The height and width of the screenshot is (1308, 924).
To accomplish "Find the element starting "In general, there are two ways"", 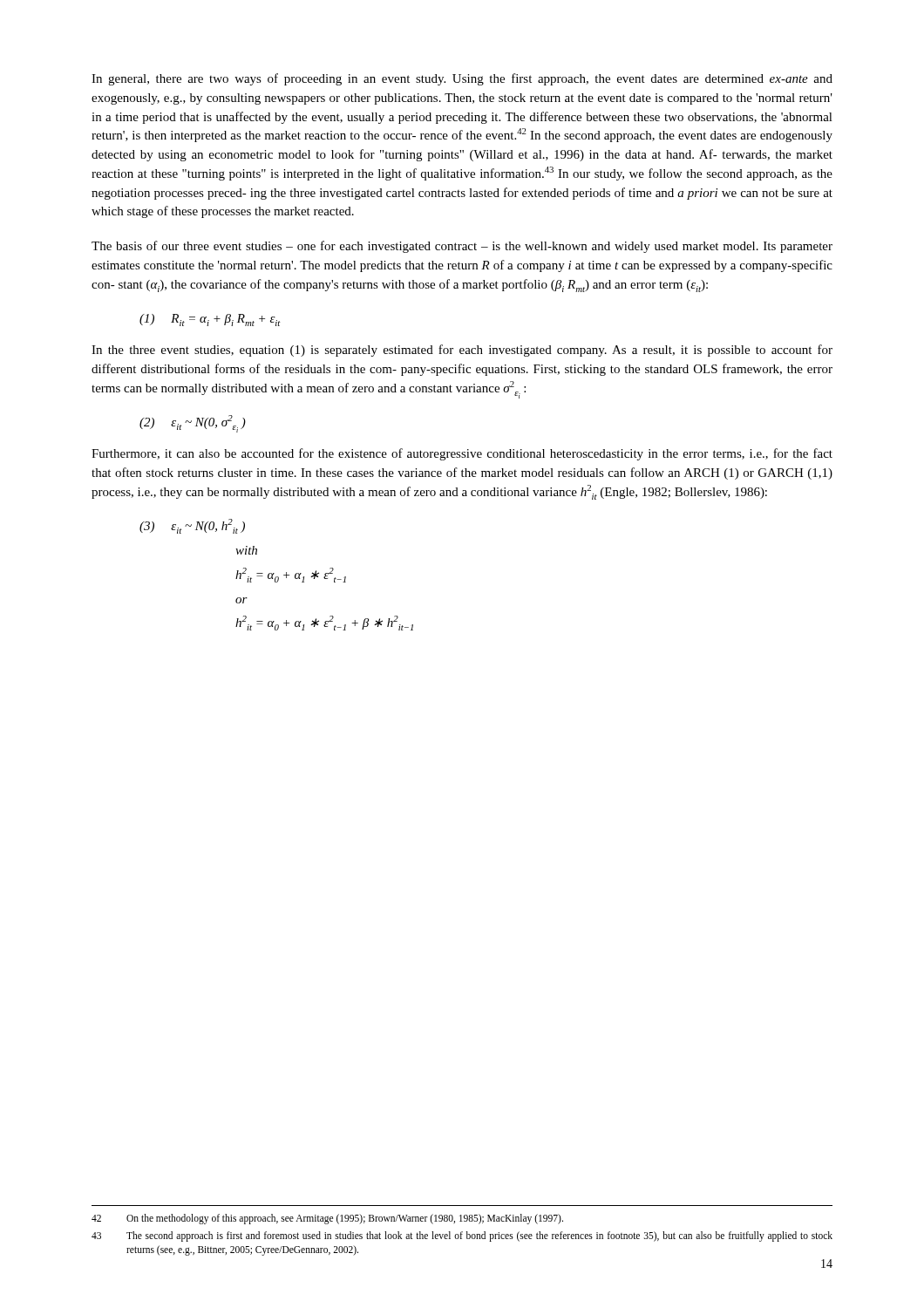I will [x=462, y=145].
